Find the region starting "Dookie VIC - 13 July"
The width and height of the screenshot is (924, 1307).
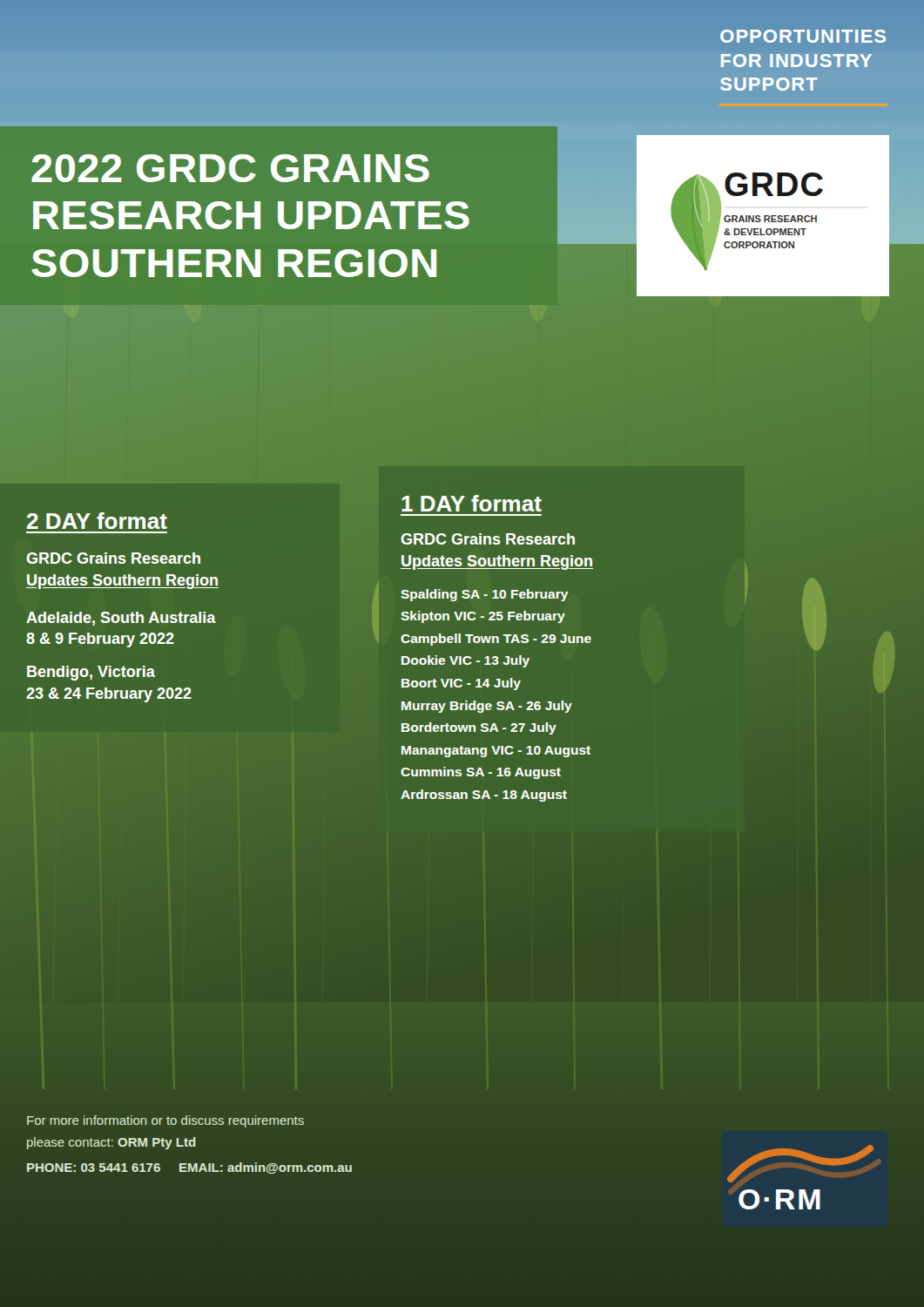pyautogui.click(x=465, y=660)
